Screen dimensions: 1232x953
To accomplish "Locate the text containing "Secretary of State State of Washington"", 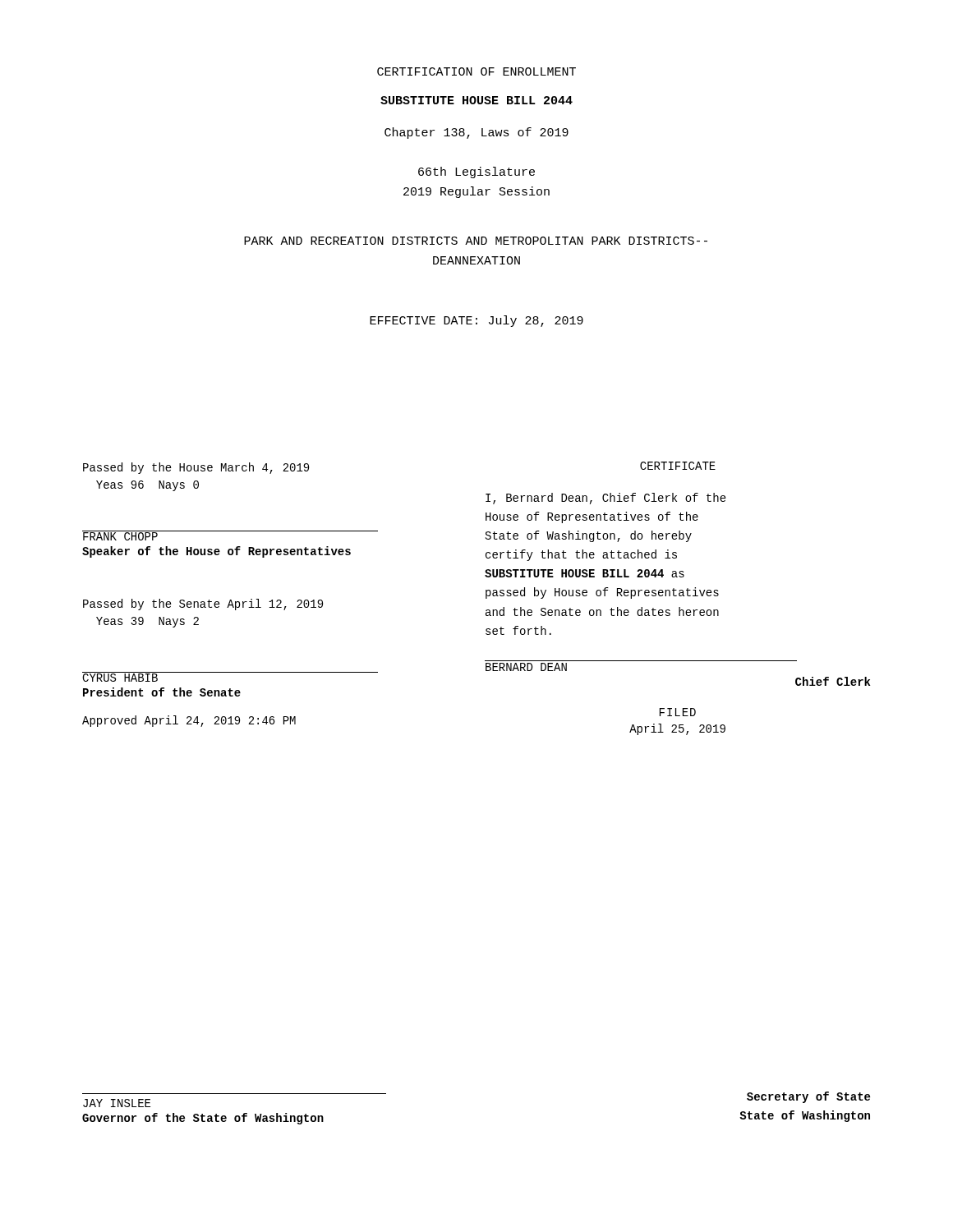I will 805,1107.
